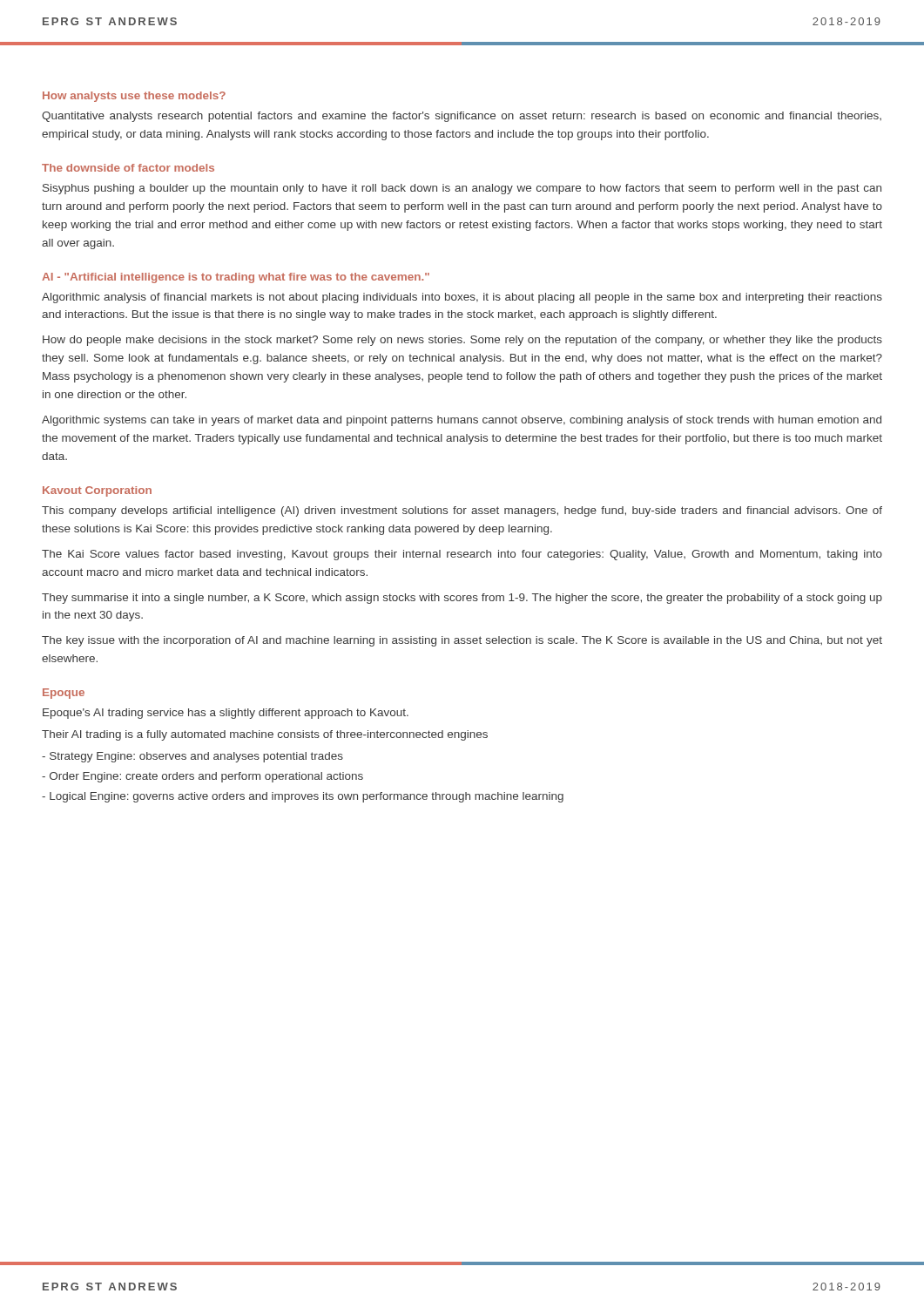Locate the text starting "This company develops artificial"
This screenshot has height=1307, width=924.
(462, 519)
